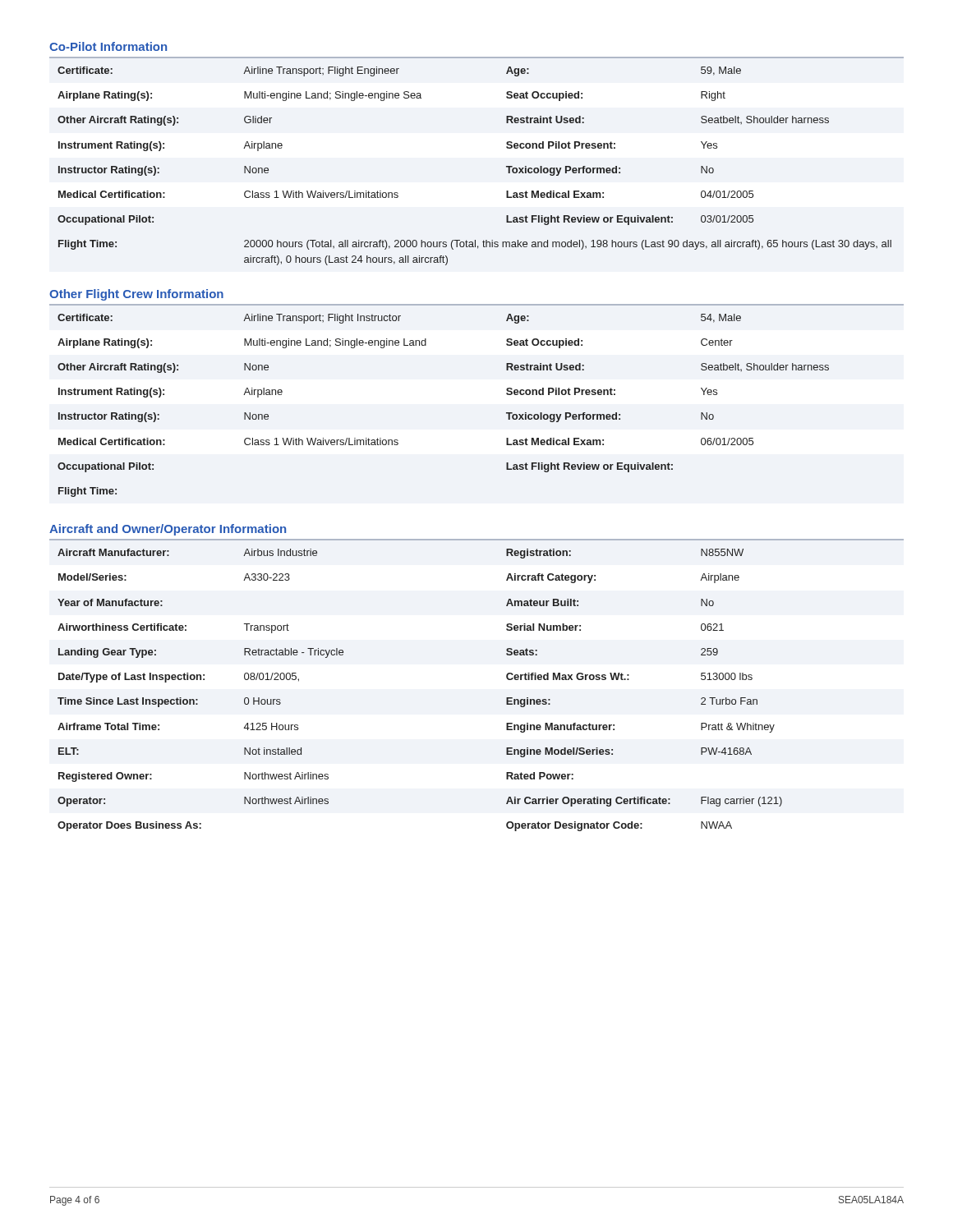Screen dimensions: 1232x953
Task: Find the section header that says "Aircraft and Owner/Operator Information"
Action: click(168, 529)
